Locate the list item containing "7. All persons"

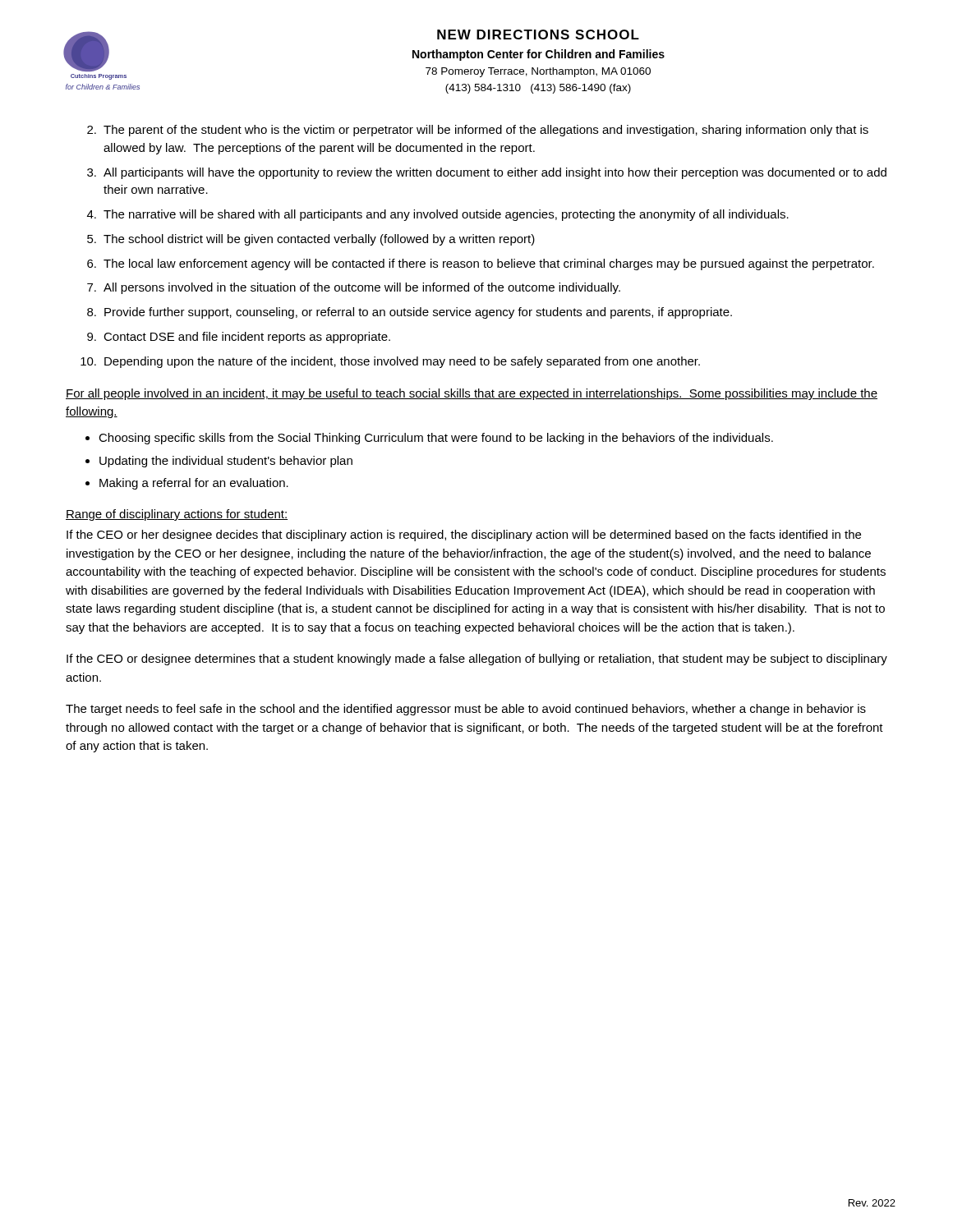[x=476, y=288]
